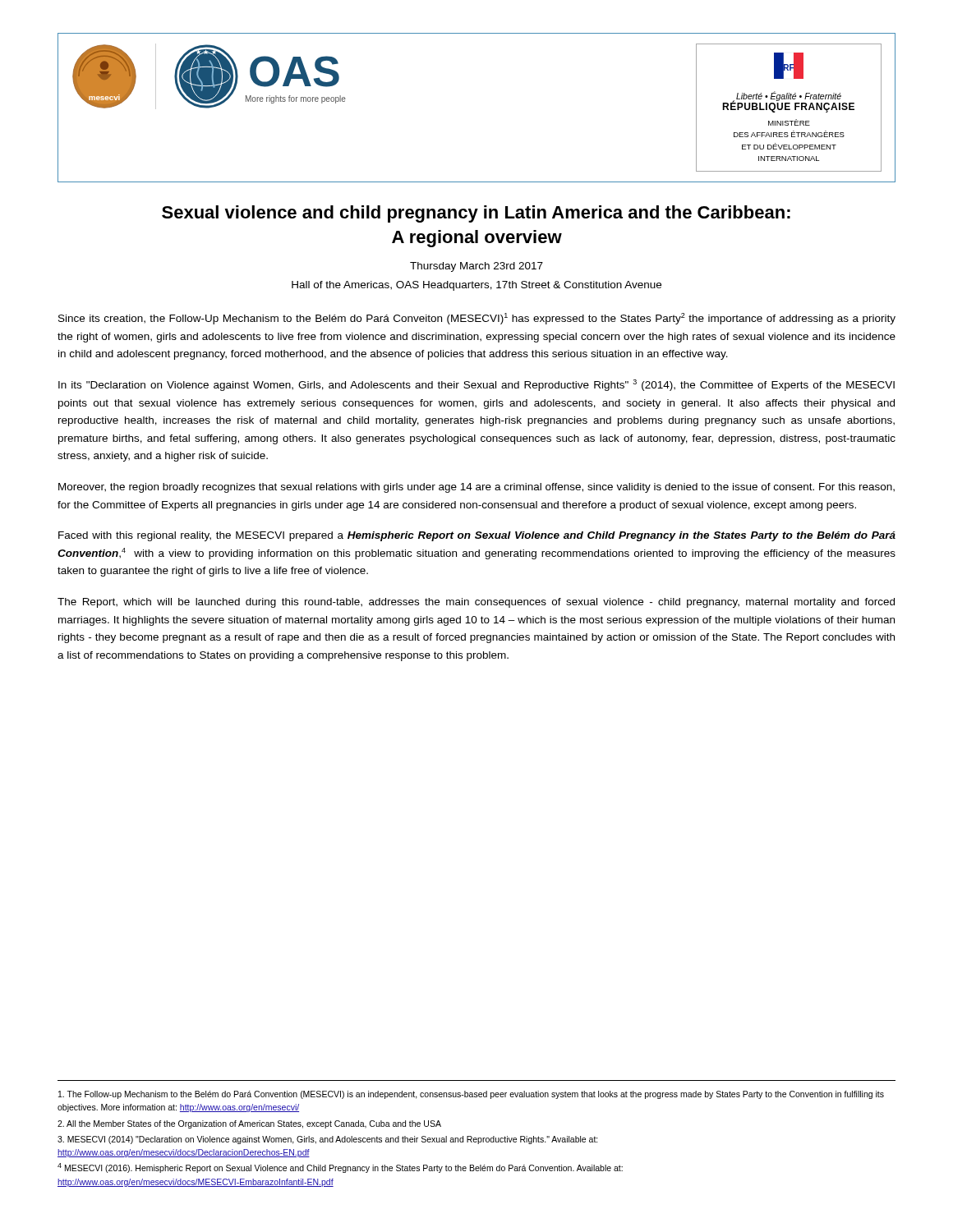Point to the block beginning "4 MESECVI (2016). Hemispheric Report on Sexual Violence"
Screen dimensions: 1232x953
pos(340,1174)
